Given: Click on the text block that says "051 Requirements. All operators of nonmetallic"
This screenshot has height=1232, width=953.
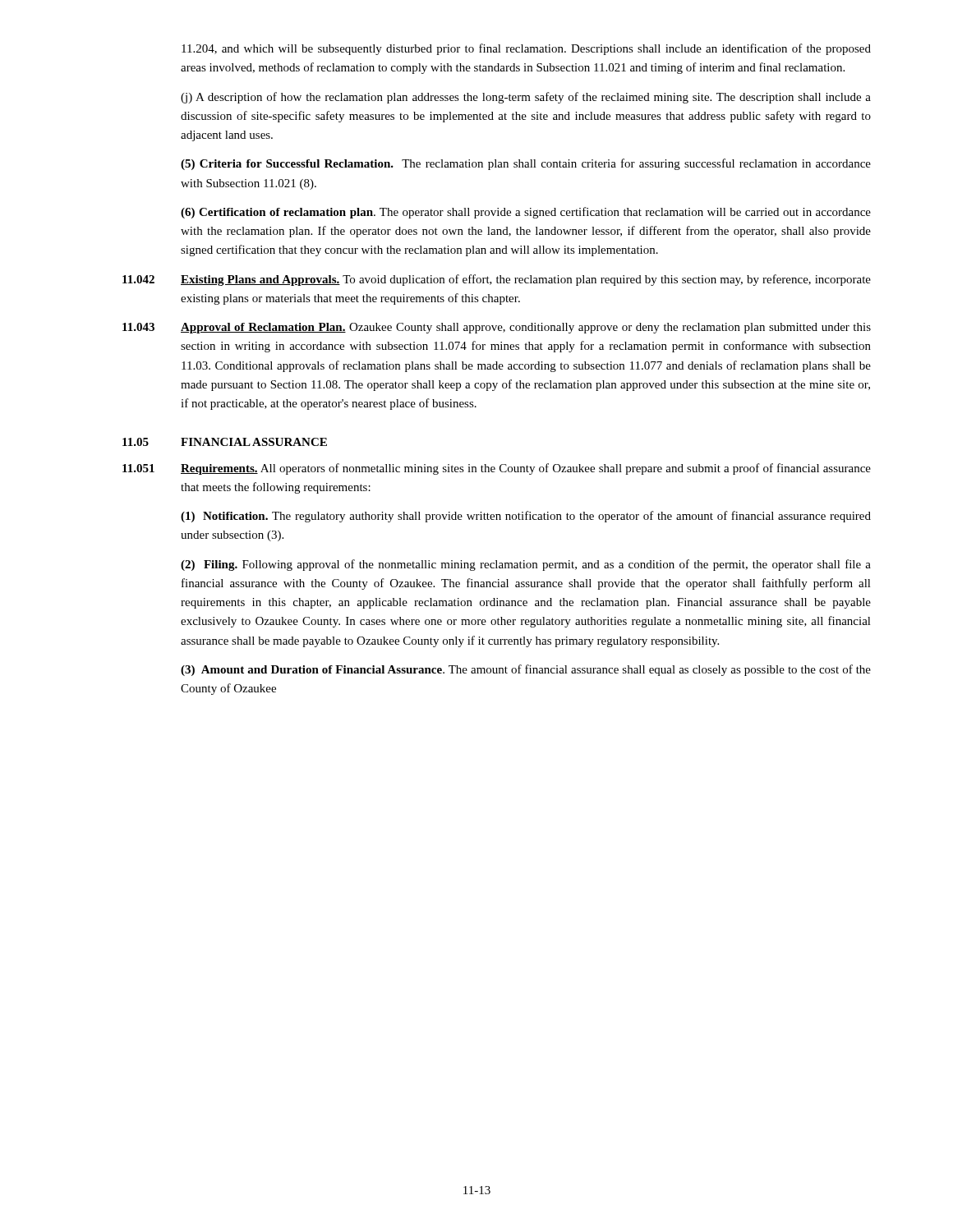Looking at the screenshot, I should pyautogui.click(x=496, y=478).
